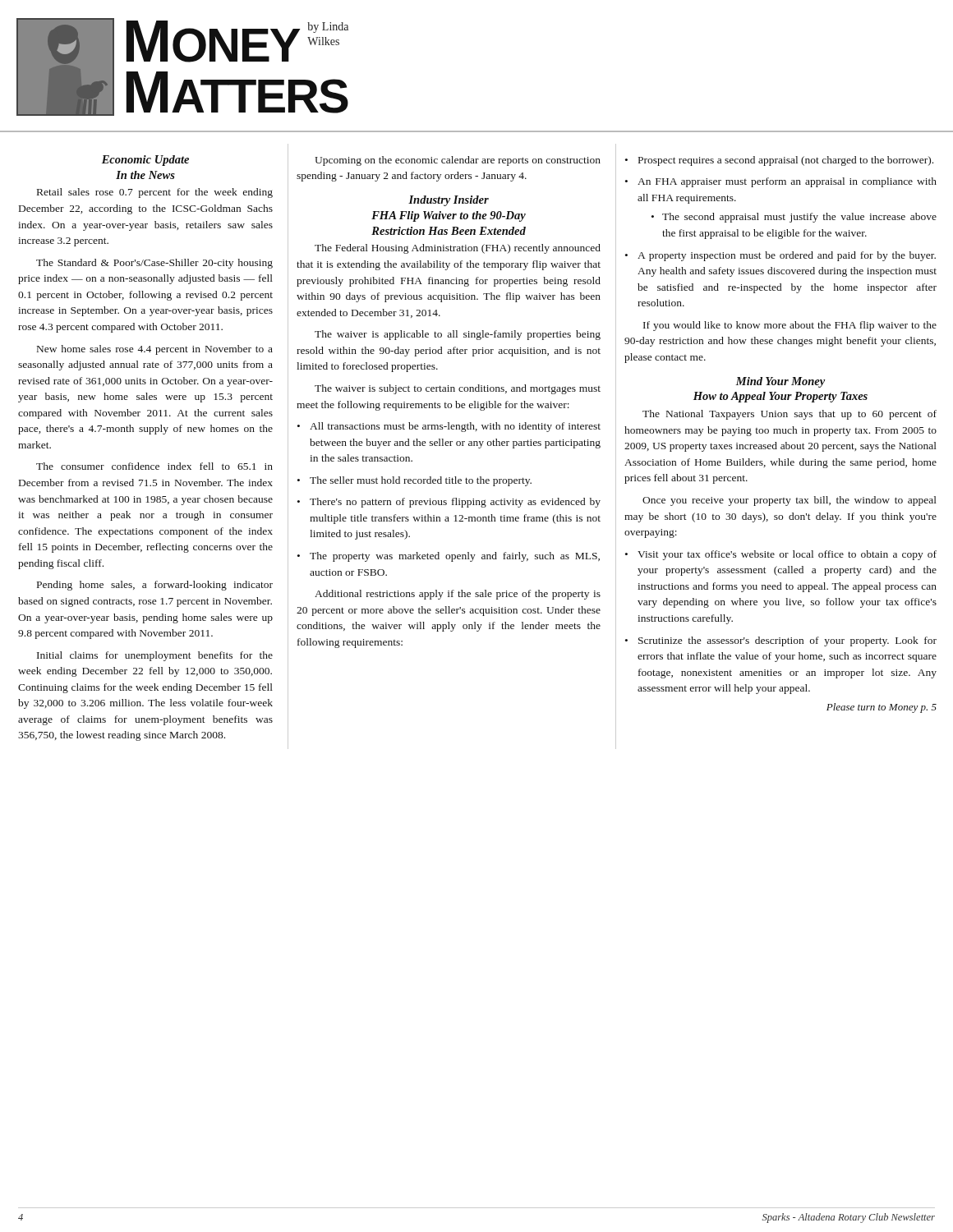Click on the list item with the text "An FHA appraiser must"

(787, 208)
